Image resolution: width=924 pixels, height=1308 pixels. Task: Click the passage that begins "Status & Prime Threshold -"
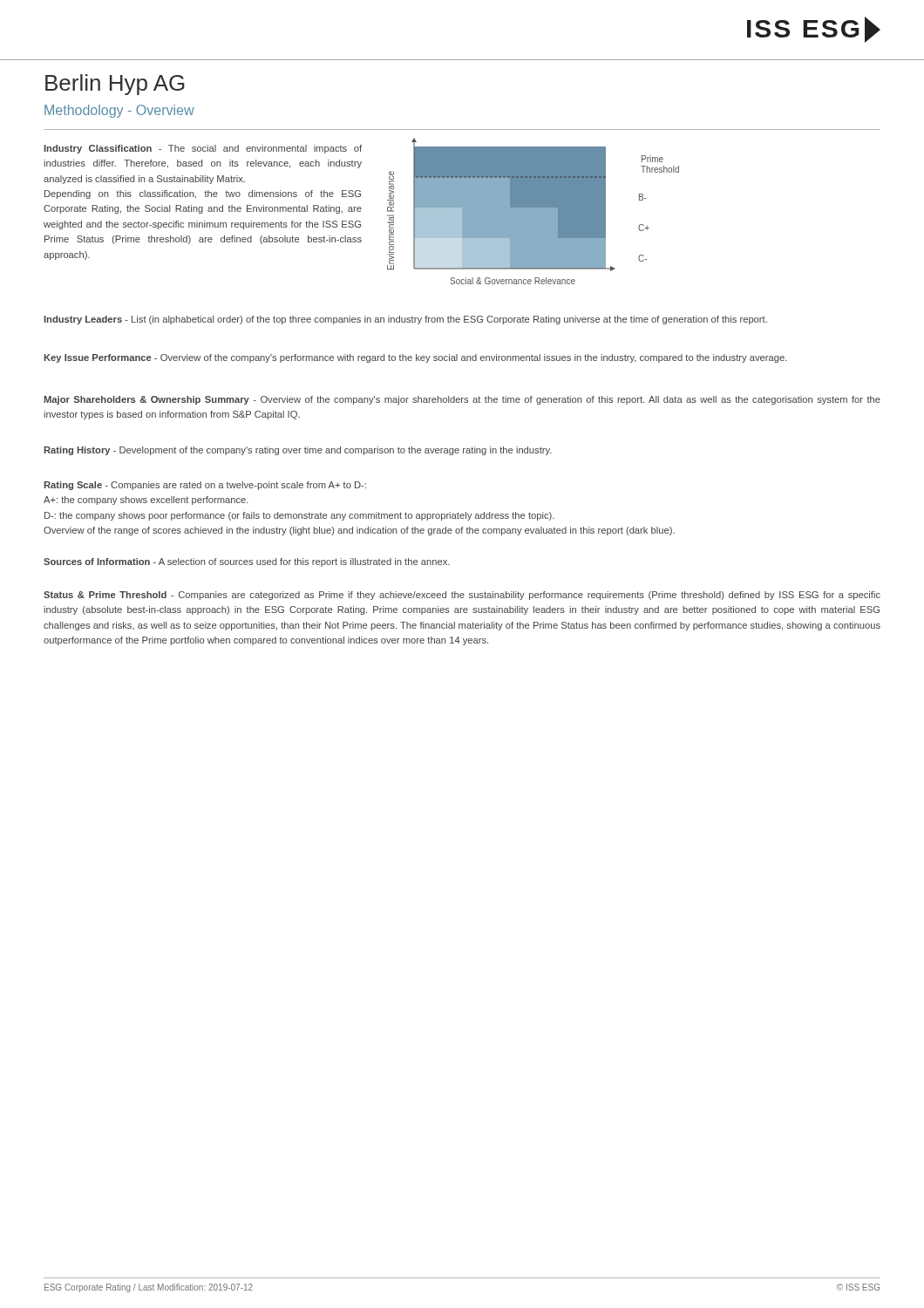click(x=462, y=617)
